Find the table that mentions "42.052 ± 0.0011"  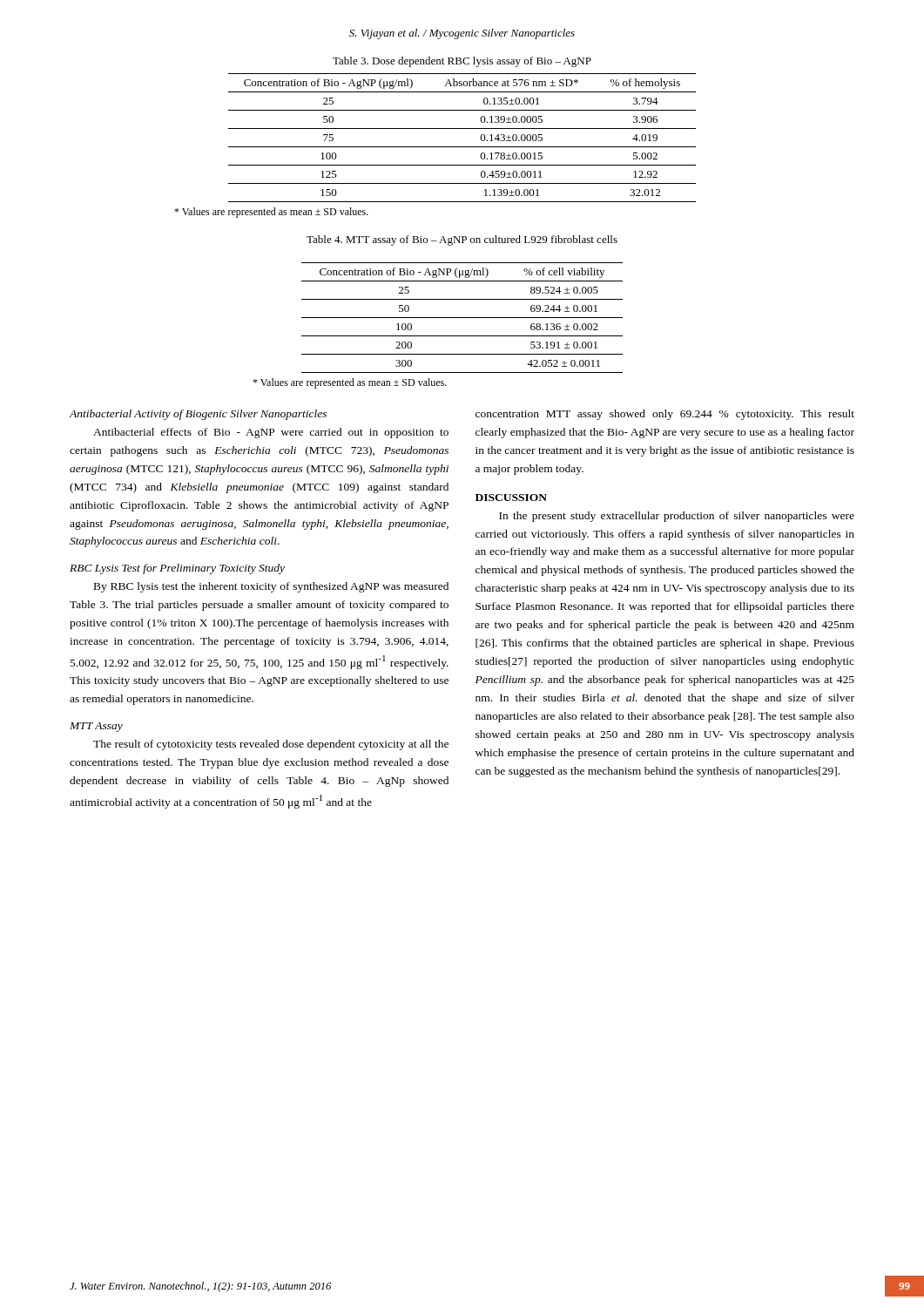point(462,318)
